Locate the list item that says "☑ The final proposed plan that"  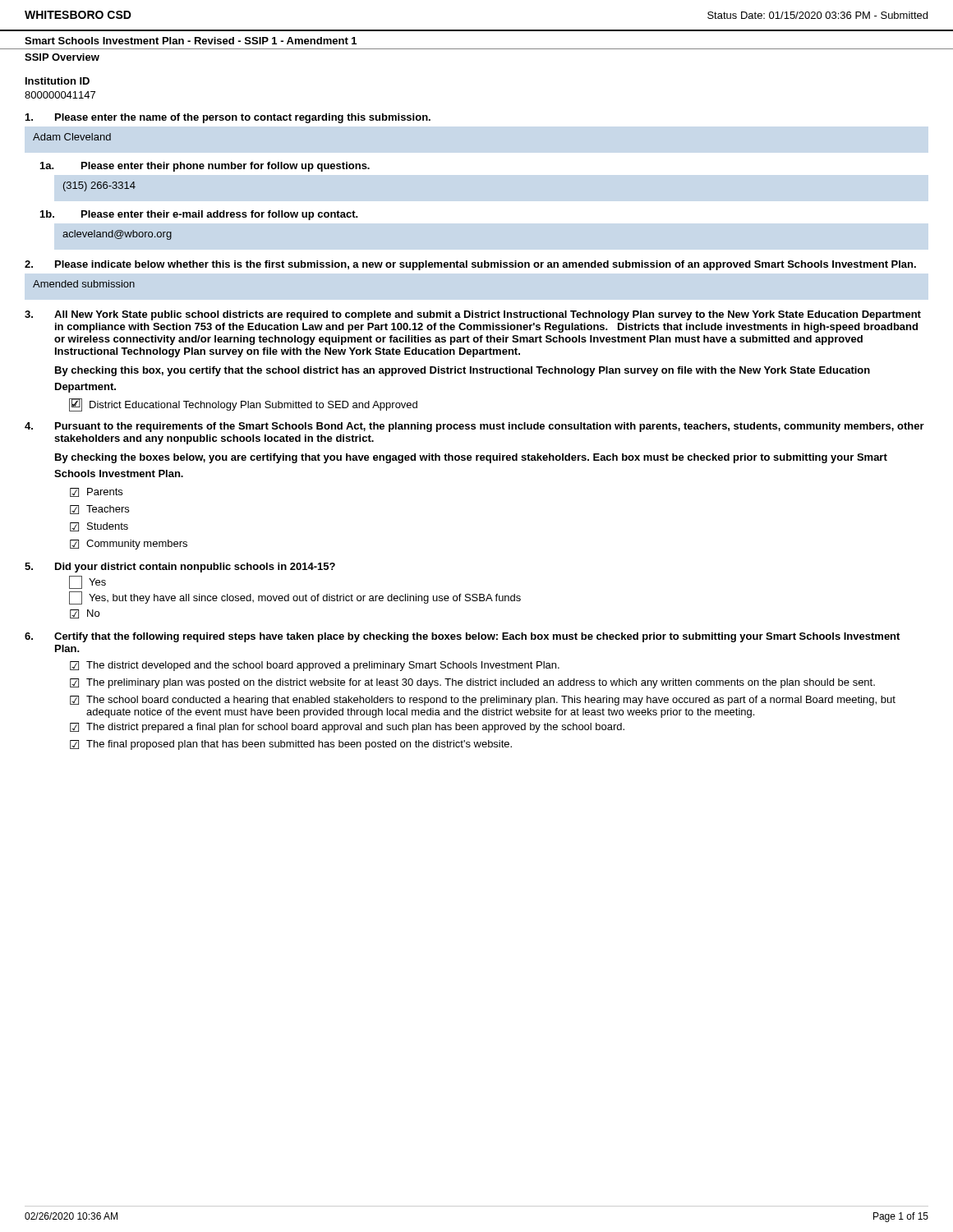click(x=291, y=745)
